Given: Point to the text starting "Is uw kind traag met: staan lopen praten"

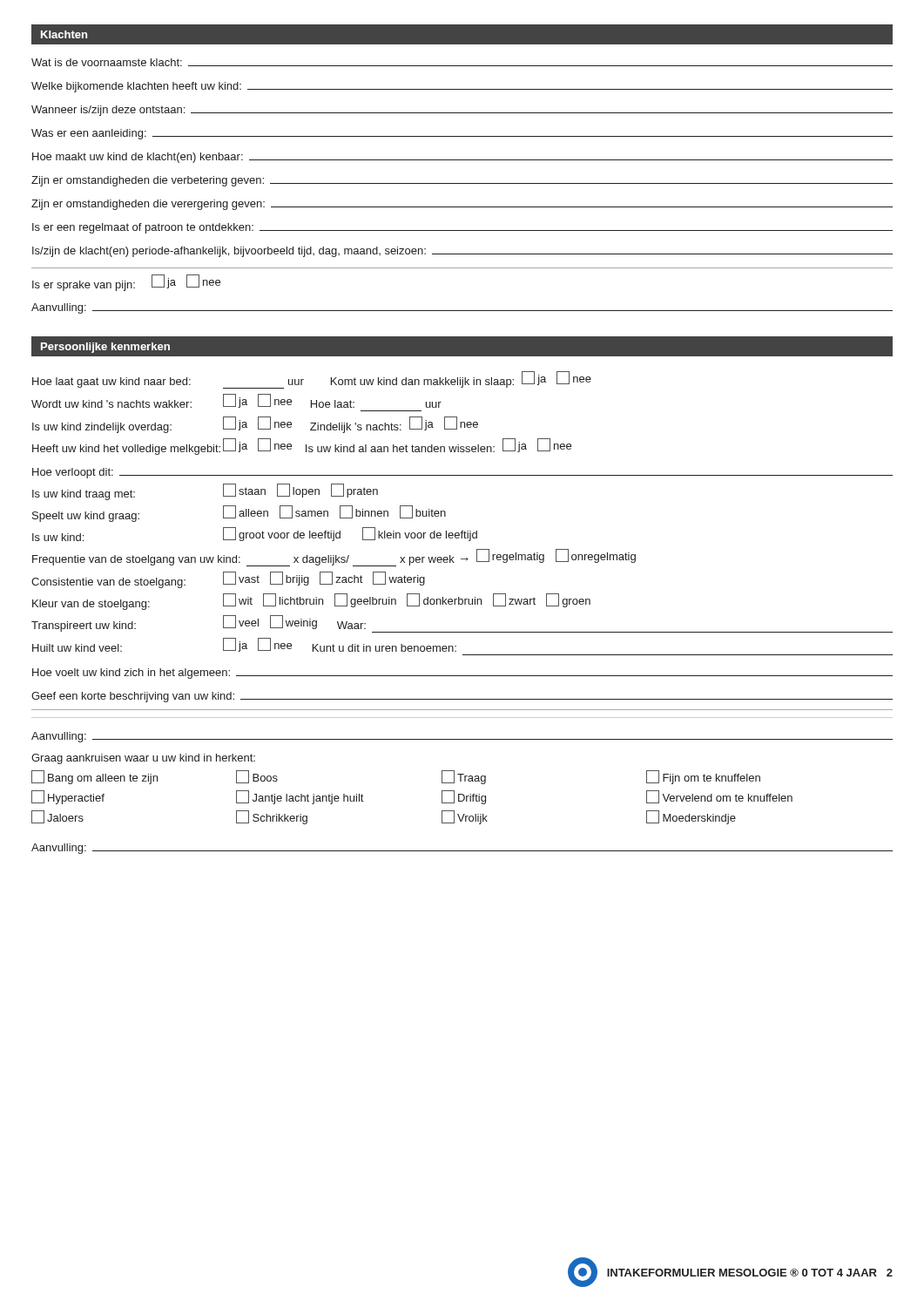Looking at the screenshot, I should pyautogui.click(x=86, y=492).
